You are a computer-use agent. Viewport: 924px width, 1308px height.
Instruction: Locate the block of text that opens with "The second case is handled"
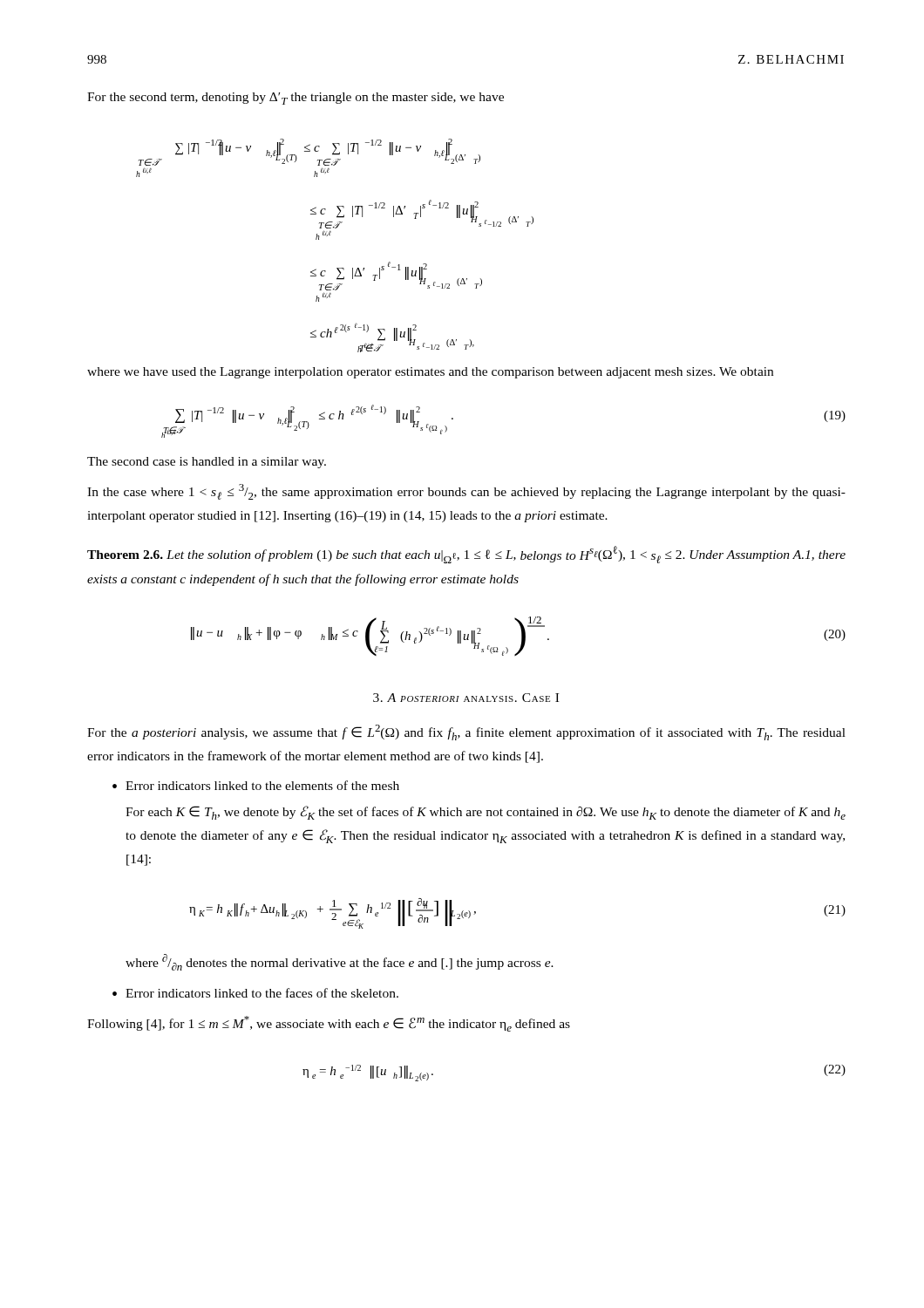(x=207, y=461)
